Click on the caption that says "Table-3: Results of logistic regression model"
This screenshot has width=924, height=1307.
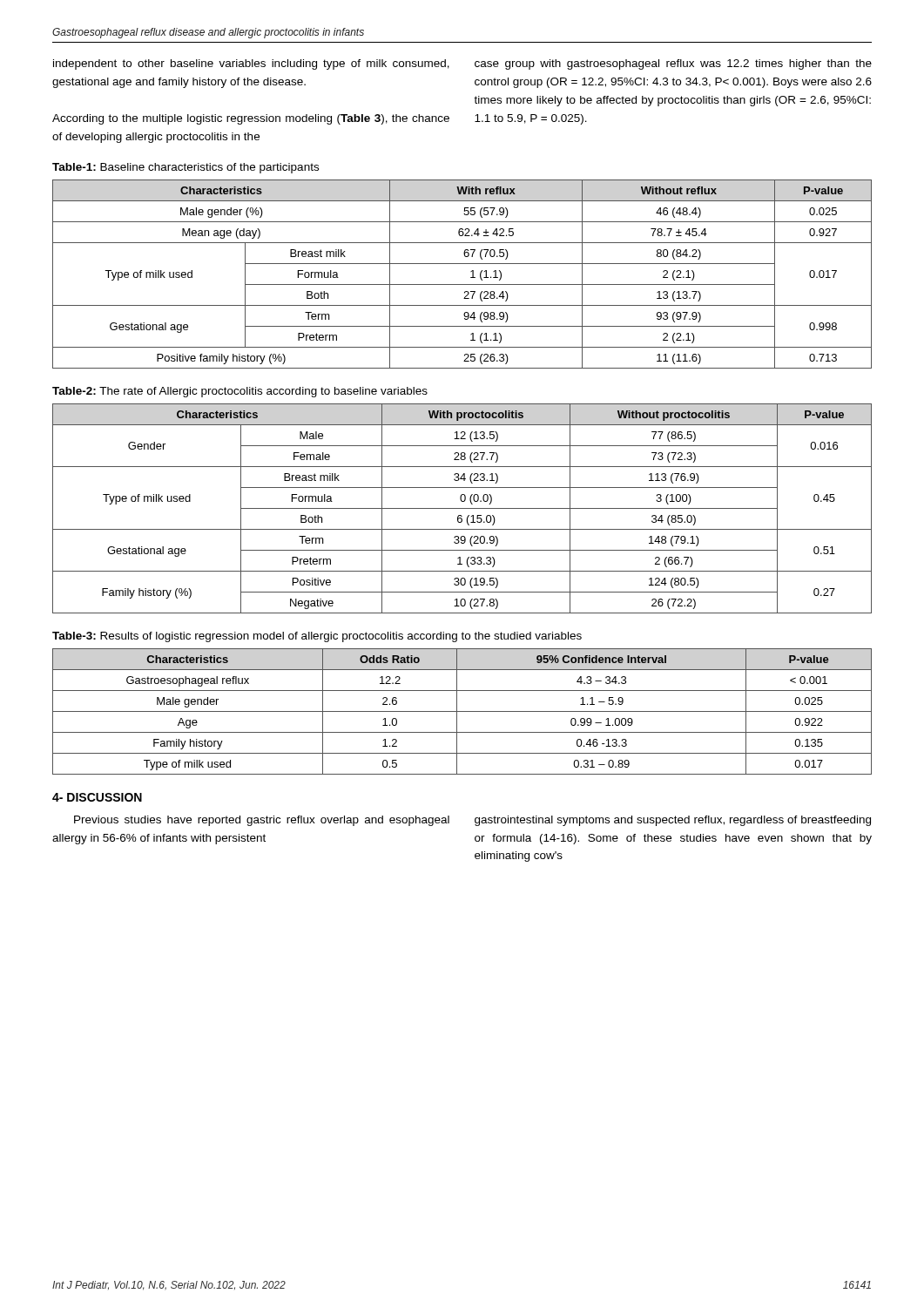click(317, 635)
